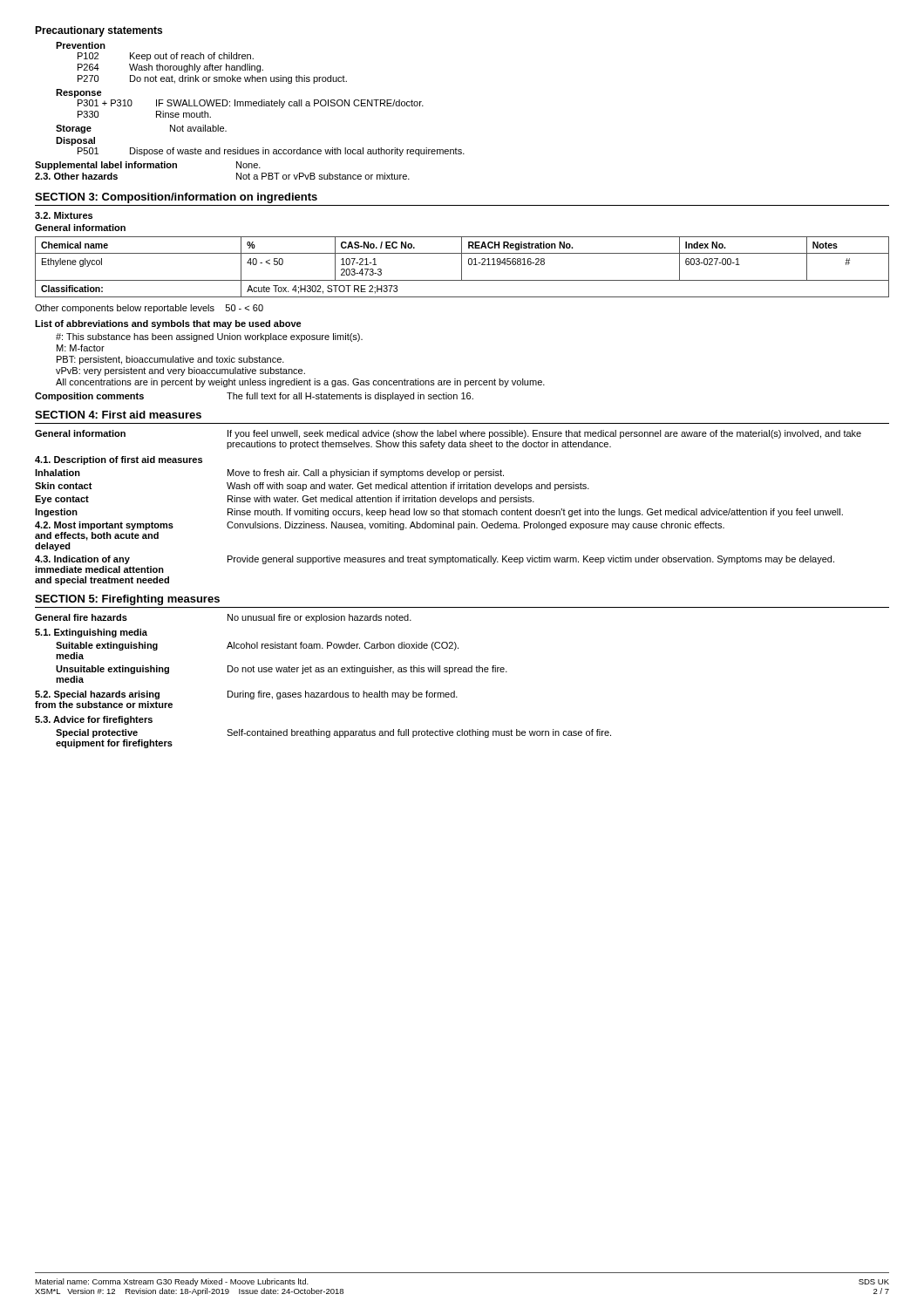Locate the block starting "3. Other hazards Not a PBT or vPvB"

[77, 176]
